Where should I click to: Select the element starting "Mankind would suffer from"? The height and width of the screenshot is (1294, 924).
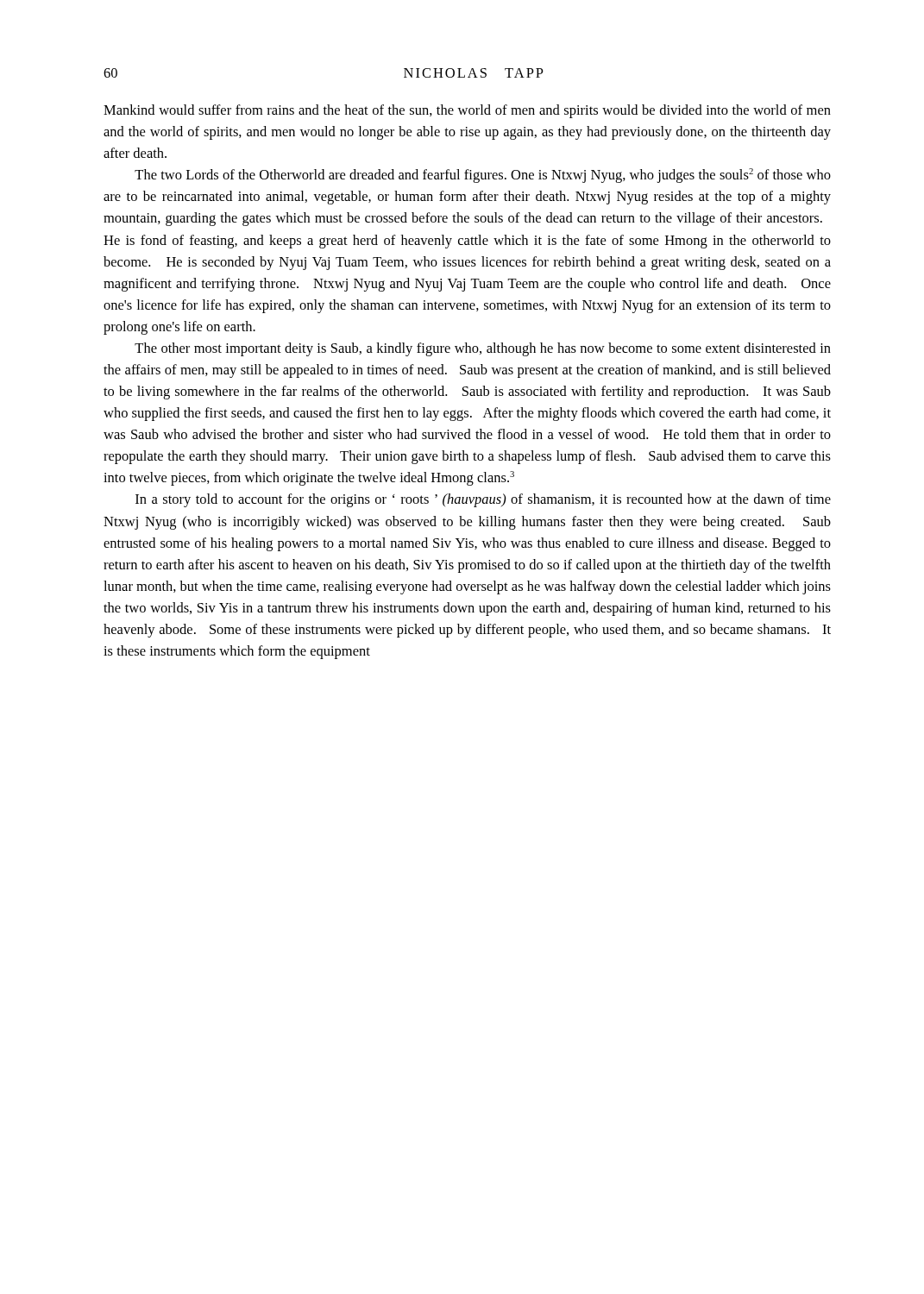[x=467, y=381]
